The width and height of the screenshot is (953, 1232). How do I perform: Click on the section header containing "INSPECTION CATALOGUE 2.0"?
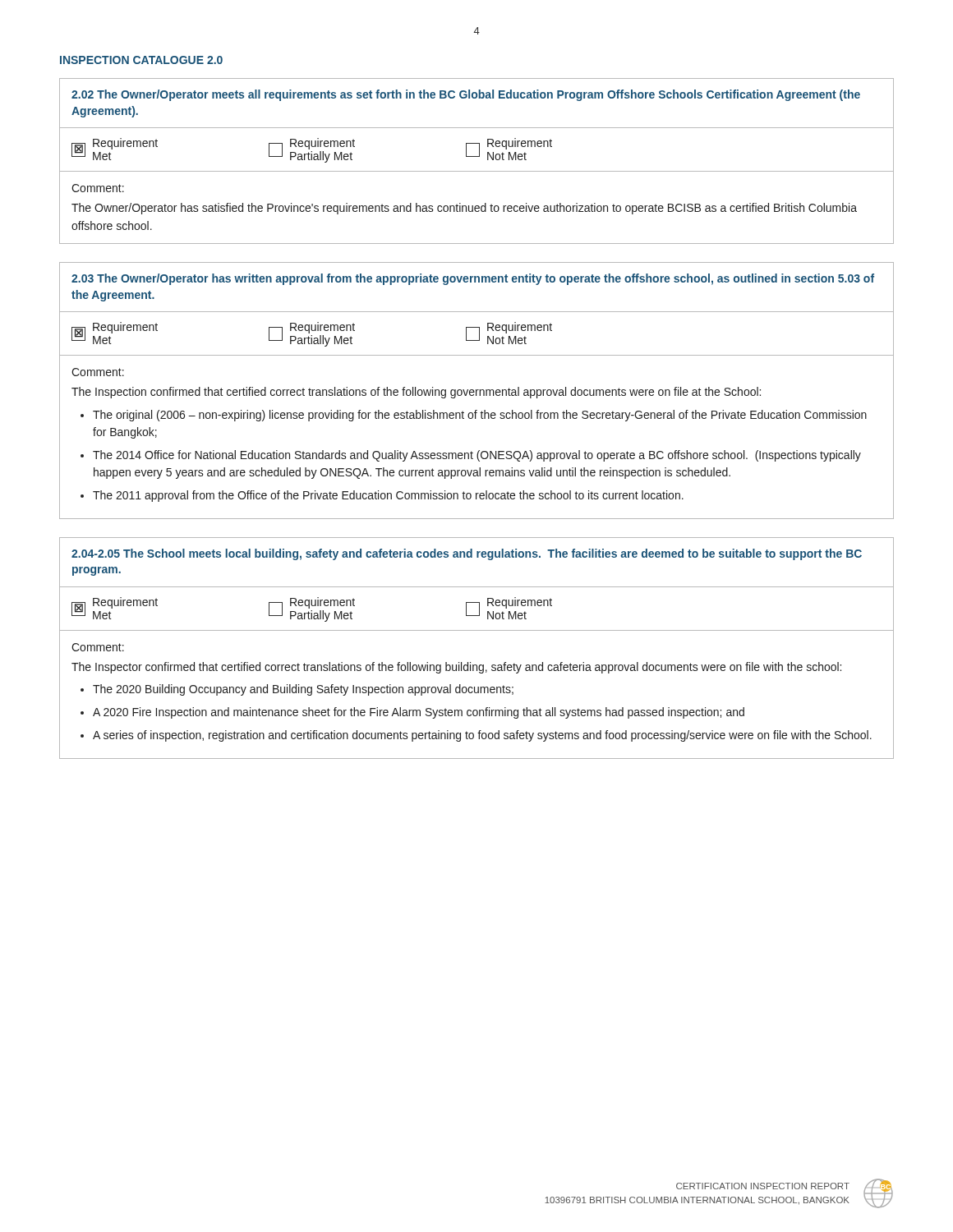click(x=141, y=60)
